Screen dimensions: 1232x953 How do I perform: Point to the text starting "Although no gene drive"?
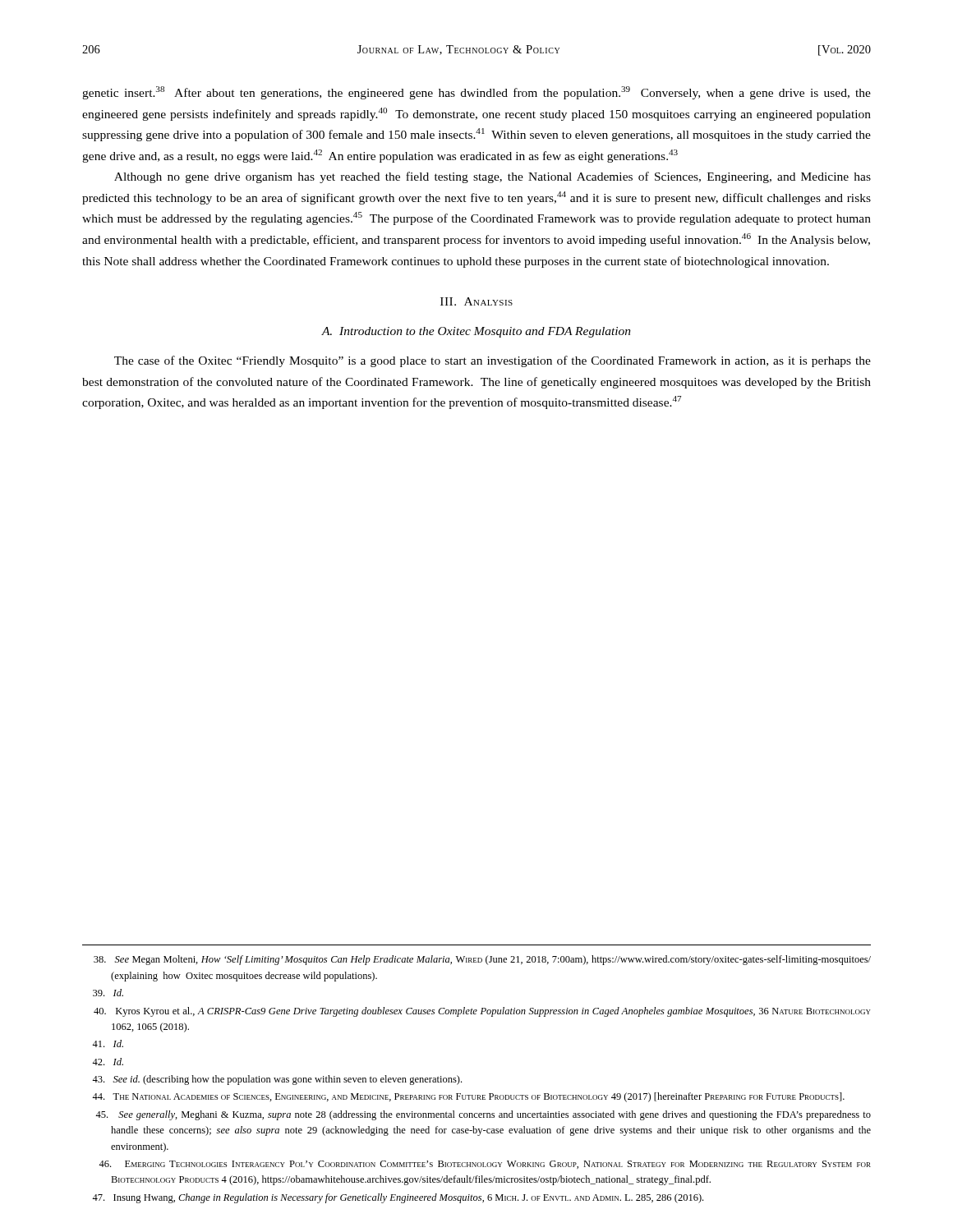click(x=476, y=219)
